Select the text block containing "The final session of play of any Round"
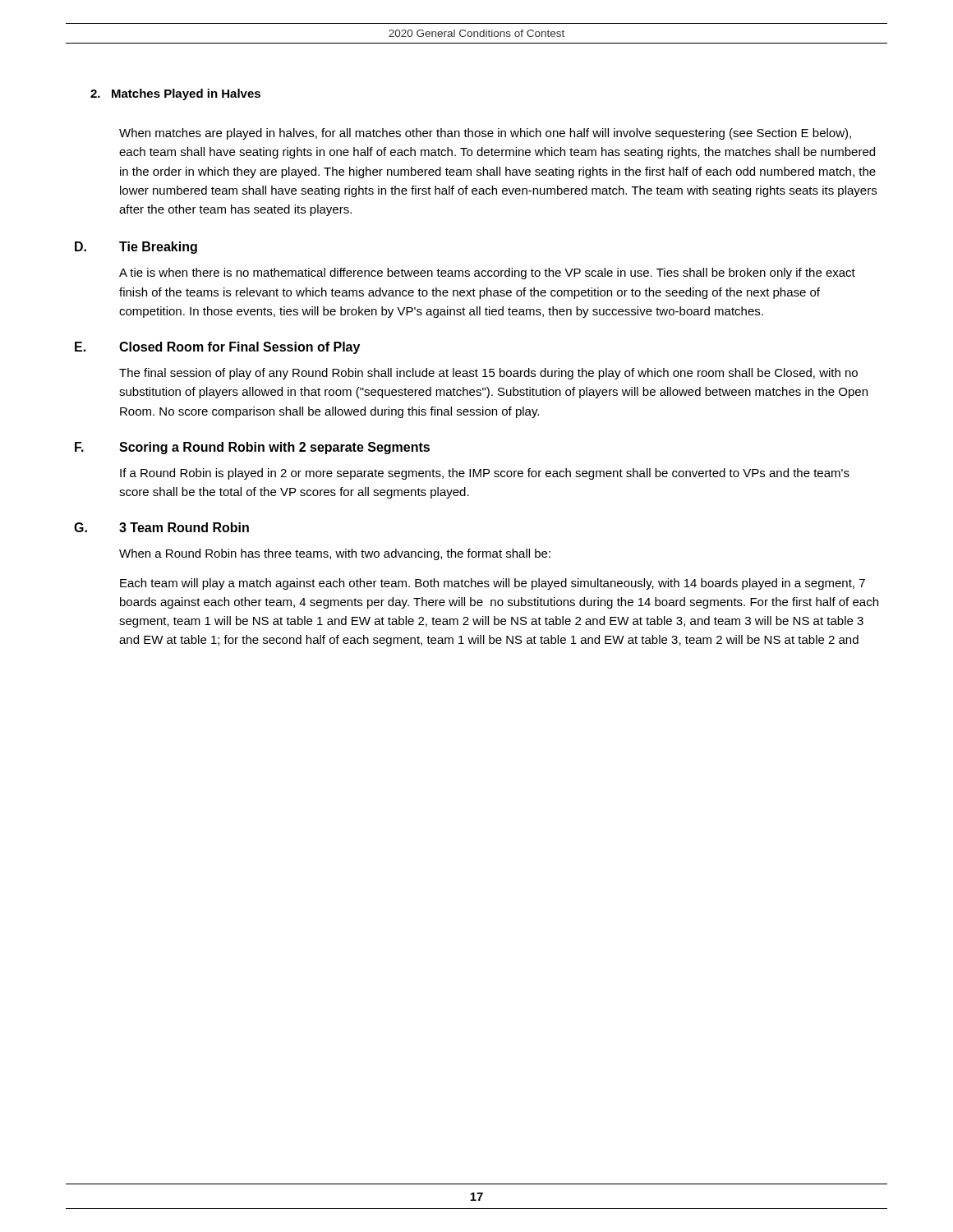This screenshot has height=1232, width=953. tap(499, 392)
